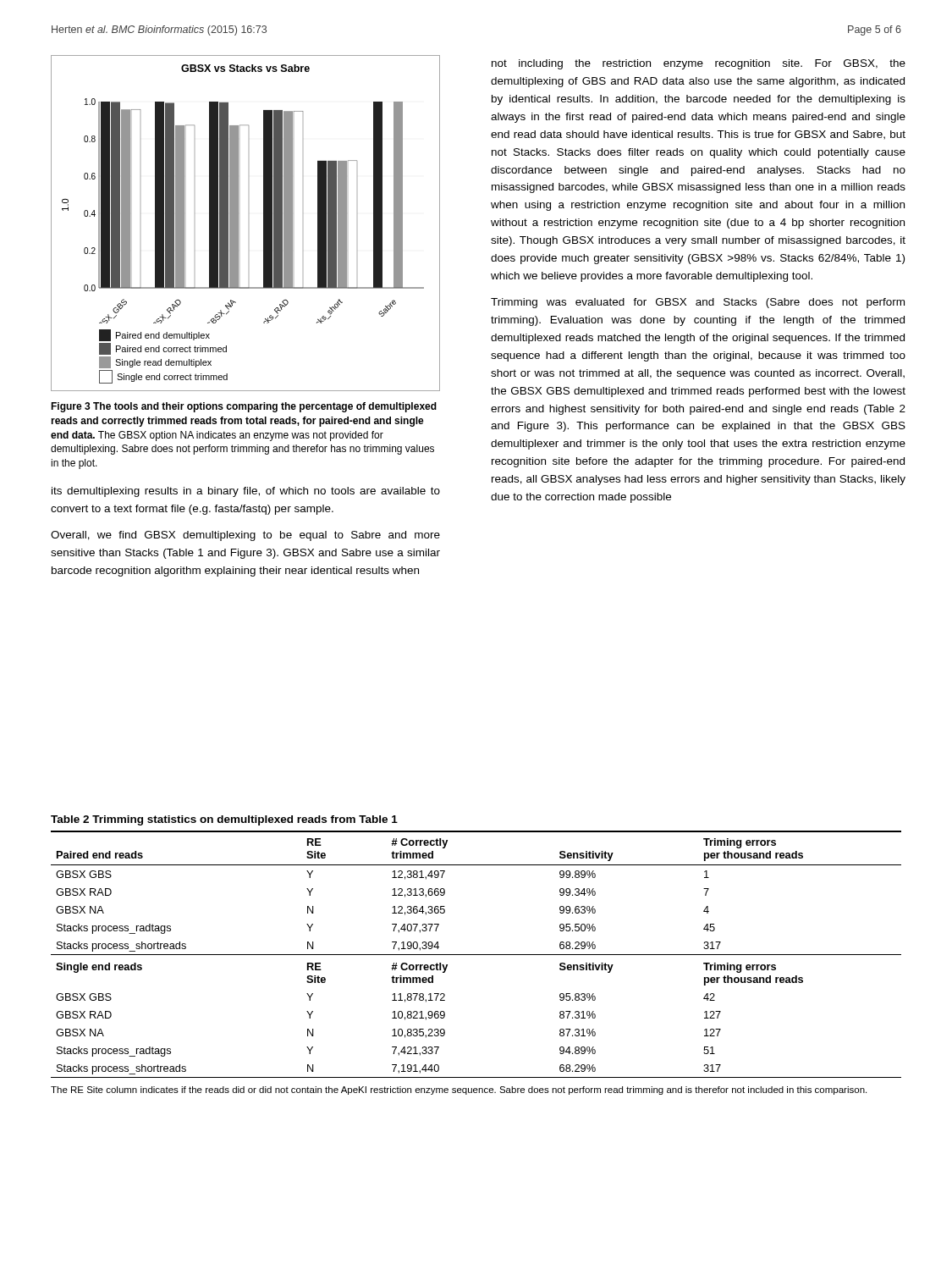Locate a grouped bar chart

pyautogui.click(x=245, y=223)
